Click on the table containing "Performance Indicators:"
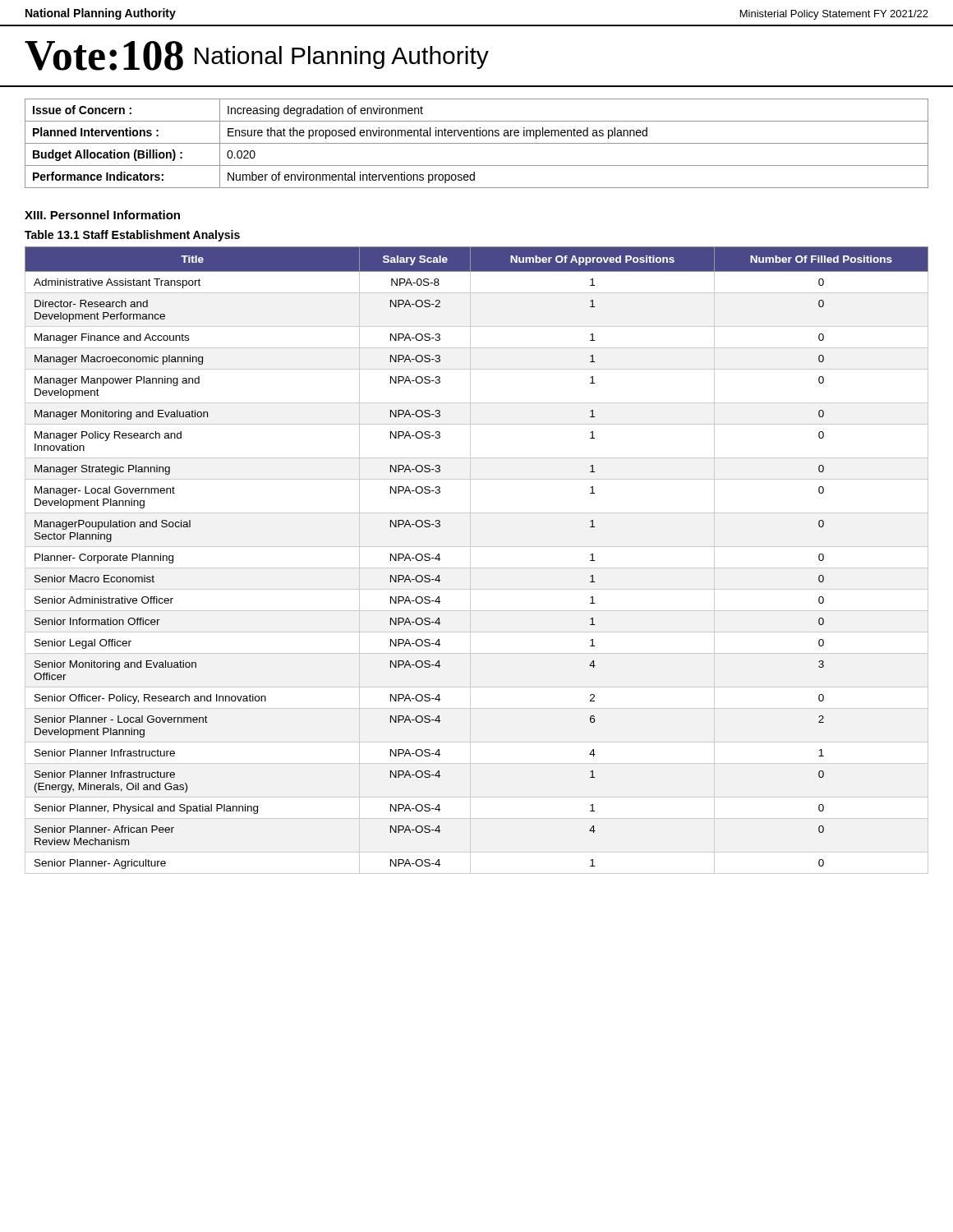This screenshot has width=953, height=1232. point(476,143)
